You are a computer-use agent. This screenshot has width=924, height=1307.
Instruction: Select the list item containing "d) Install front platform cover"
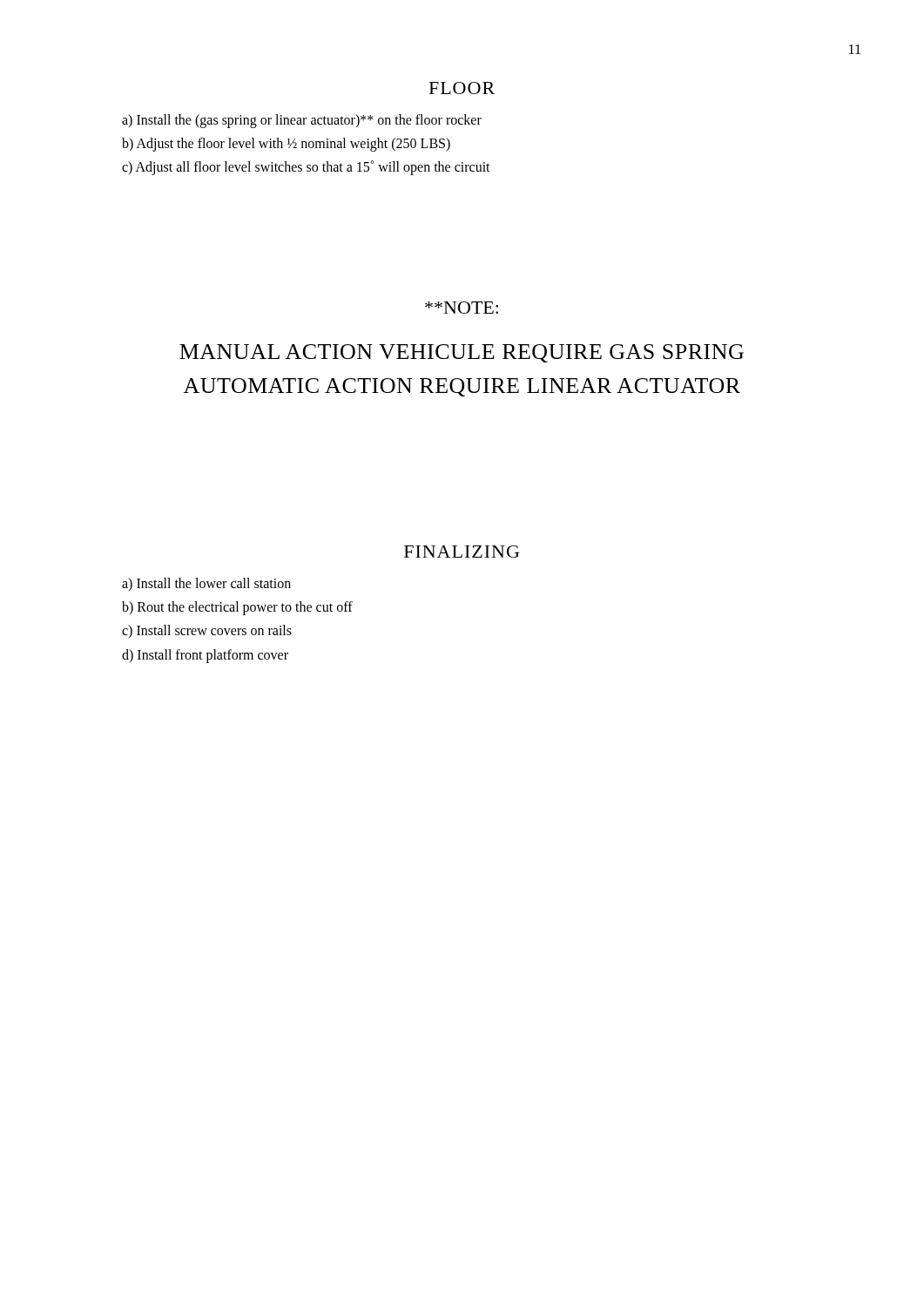205,654
